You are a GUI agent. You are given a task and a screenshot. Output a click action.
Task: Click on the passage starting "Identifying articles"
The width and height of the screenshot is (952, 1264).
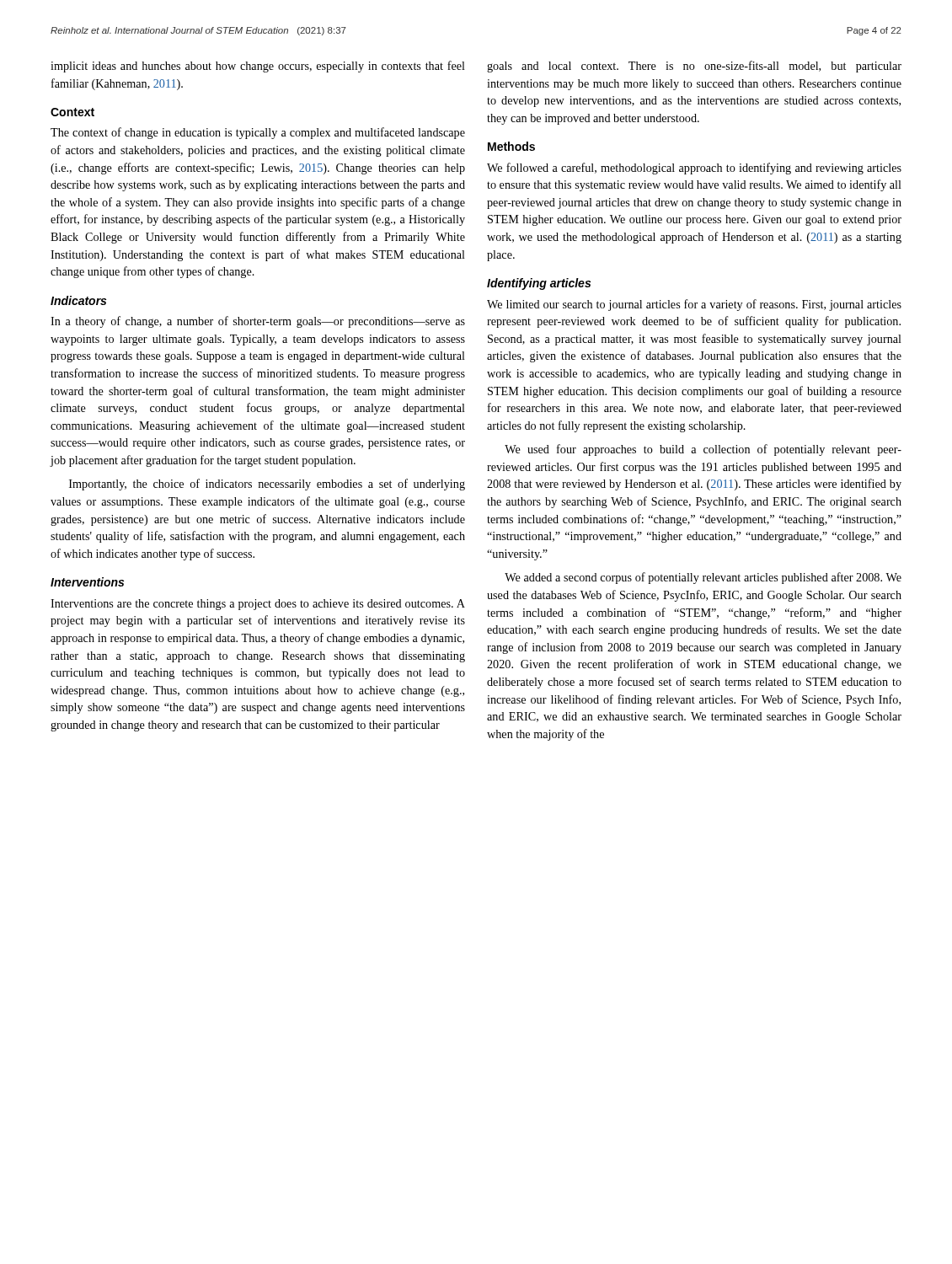point(539,283)
